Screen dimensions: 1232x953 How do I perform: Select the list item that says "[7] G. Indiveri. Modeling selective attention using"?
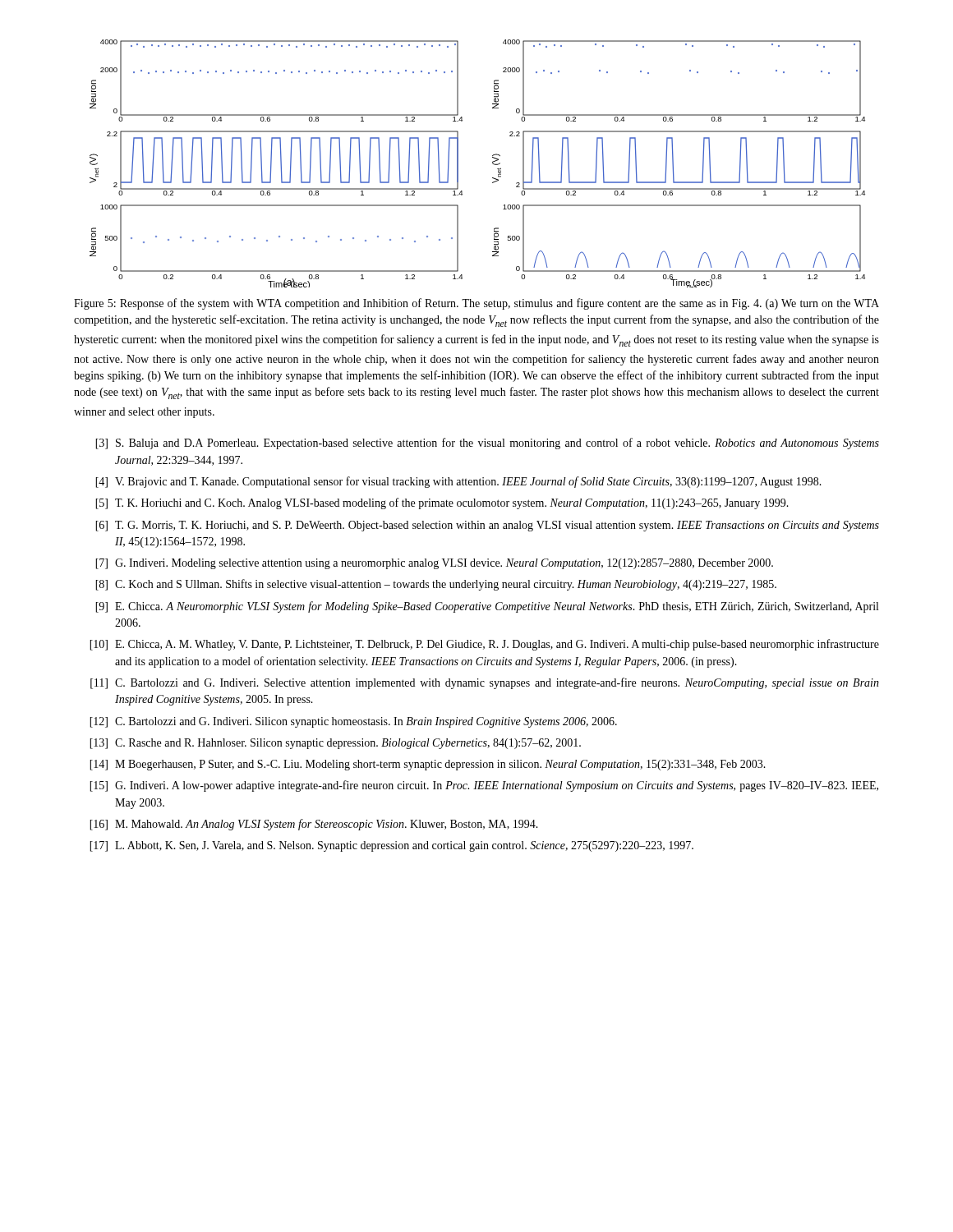476,564
